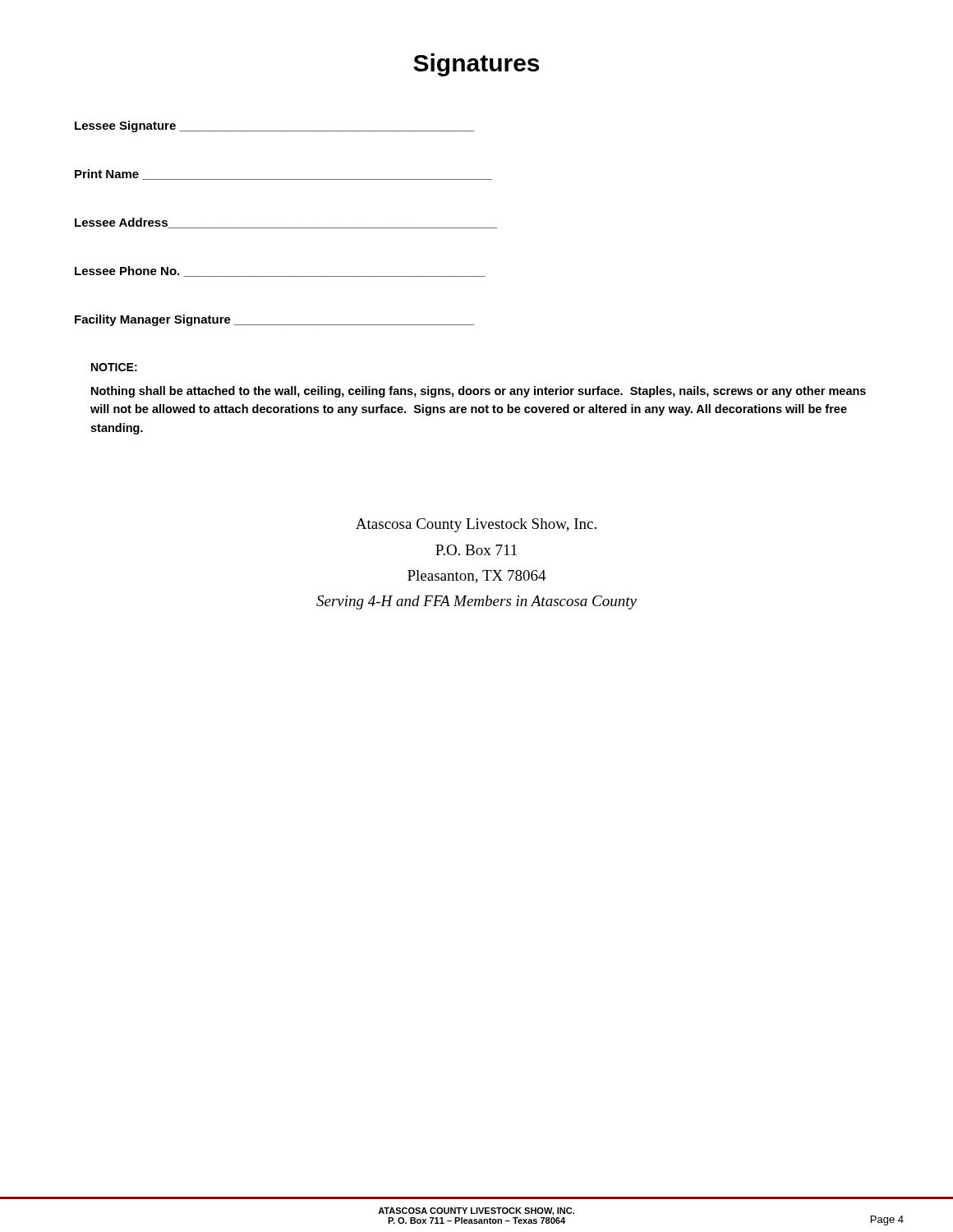Point to the block beginning "Atascosa County Livestock Show,"
Image resolution: width=953 pixels, height=1232 pixels.
[476, 563]
